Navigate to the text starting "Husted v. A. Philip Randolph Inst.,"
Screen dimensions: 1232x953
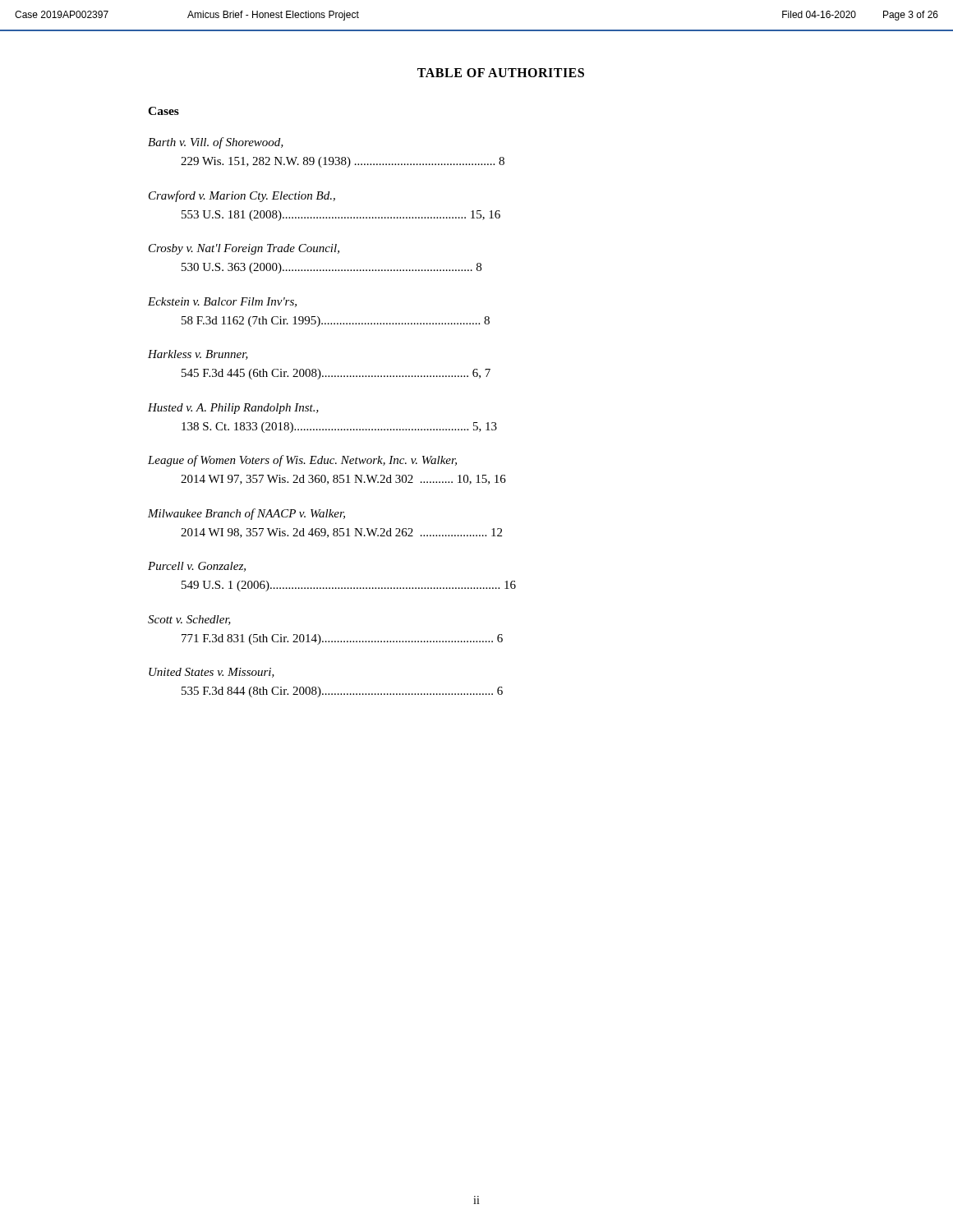tap(501, 417)
